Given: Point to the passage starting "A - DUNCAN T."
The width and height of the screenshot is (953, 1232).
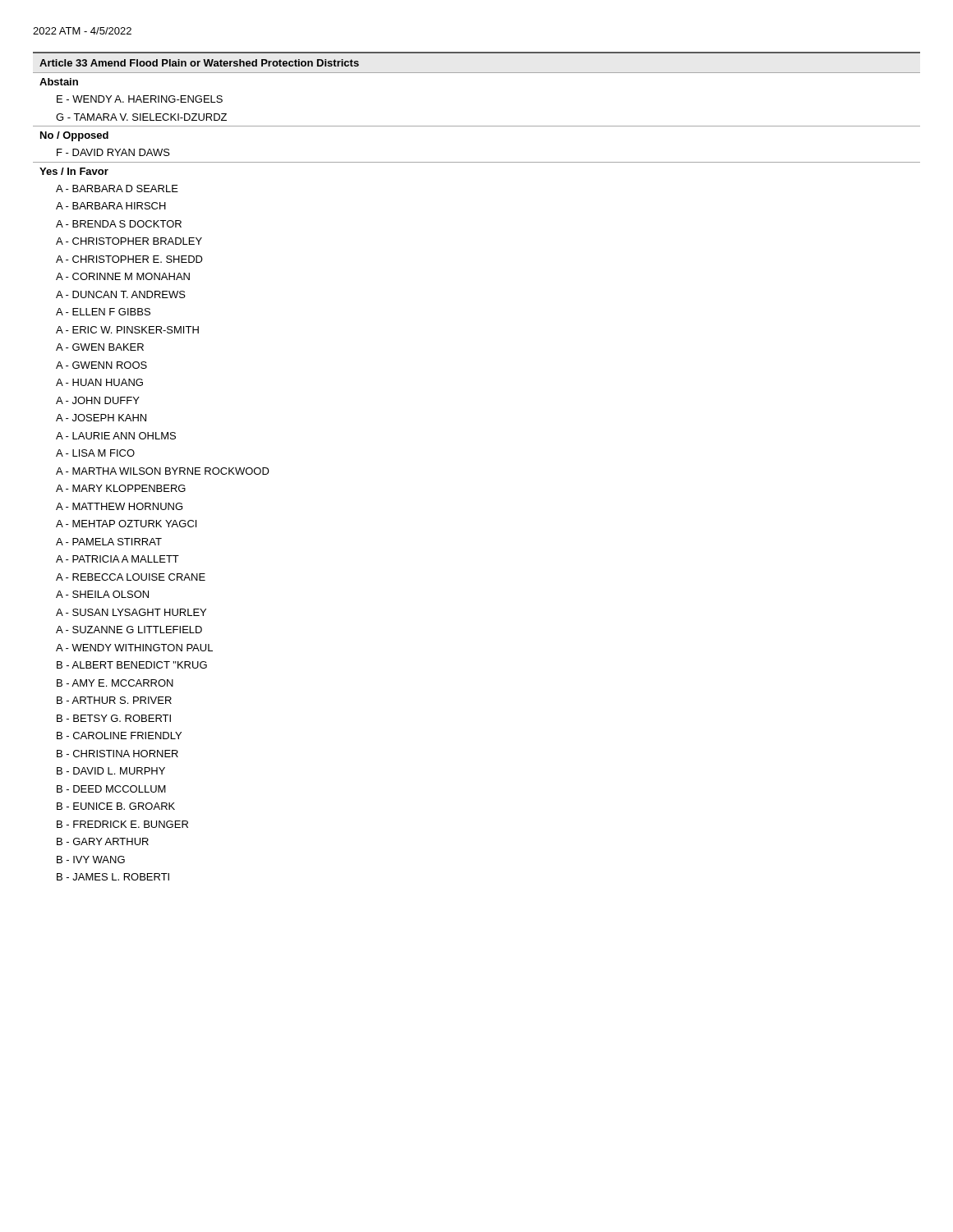Looking at the screenshot, I should tap(121, 294).
